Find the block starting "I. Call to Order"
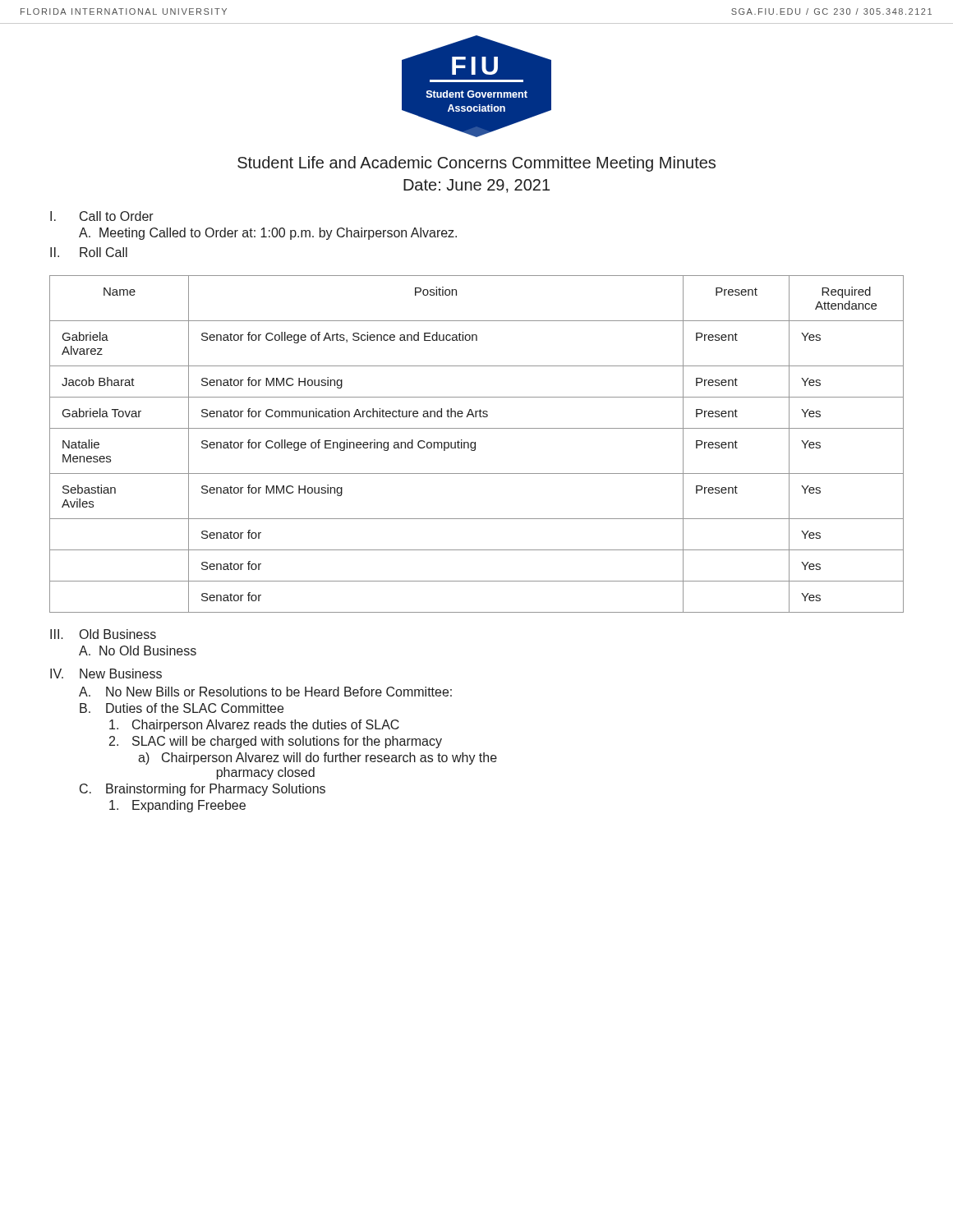This screenshot has width=953, height=1232. point(102,216)
